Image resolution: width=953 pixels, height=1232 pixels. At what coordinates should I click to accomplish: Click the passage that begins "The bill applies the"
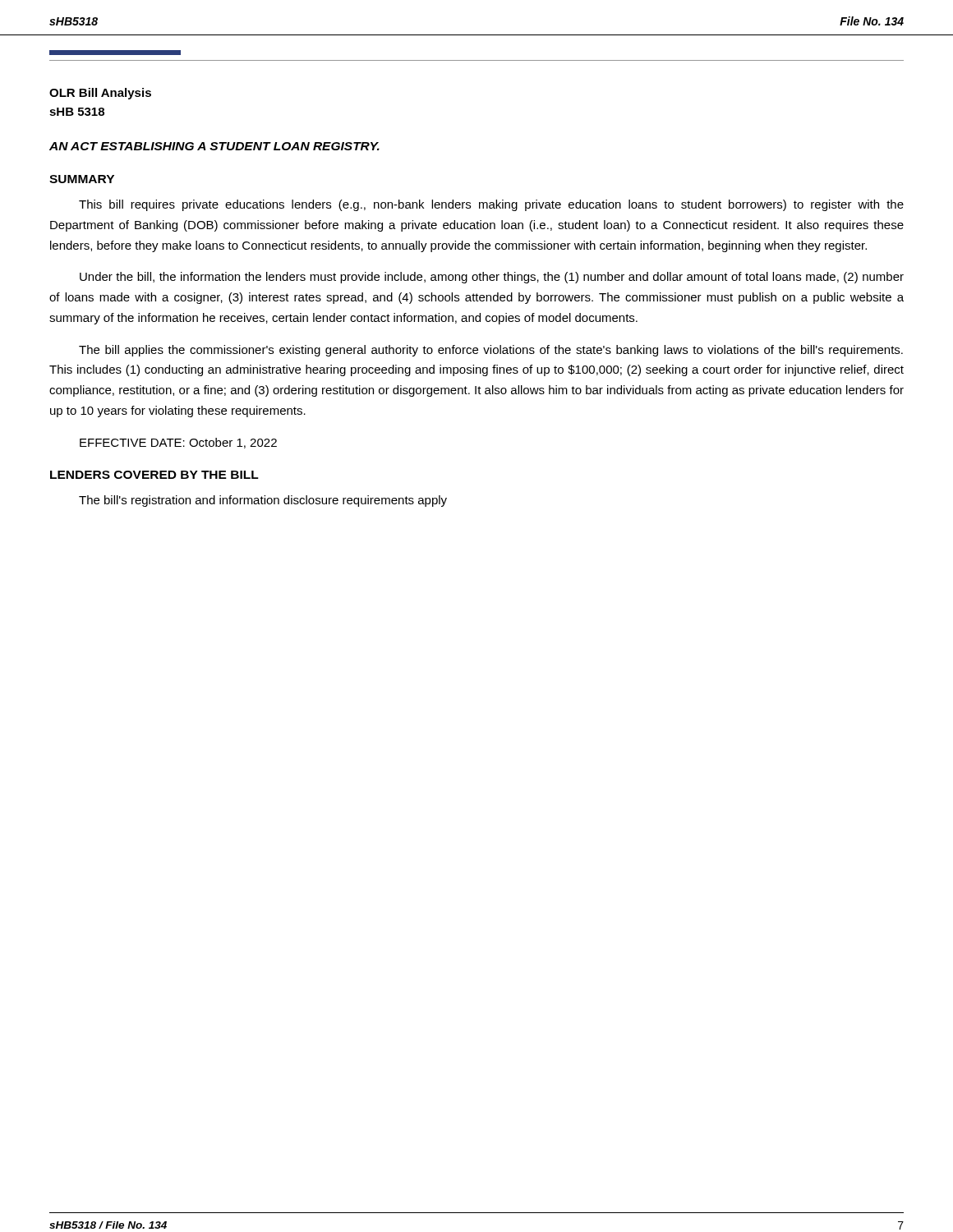click(x=476, y=380)
